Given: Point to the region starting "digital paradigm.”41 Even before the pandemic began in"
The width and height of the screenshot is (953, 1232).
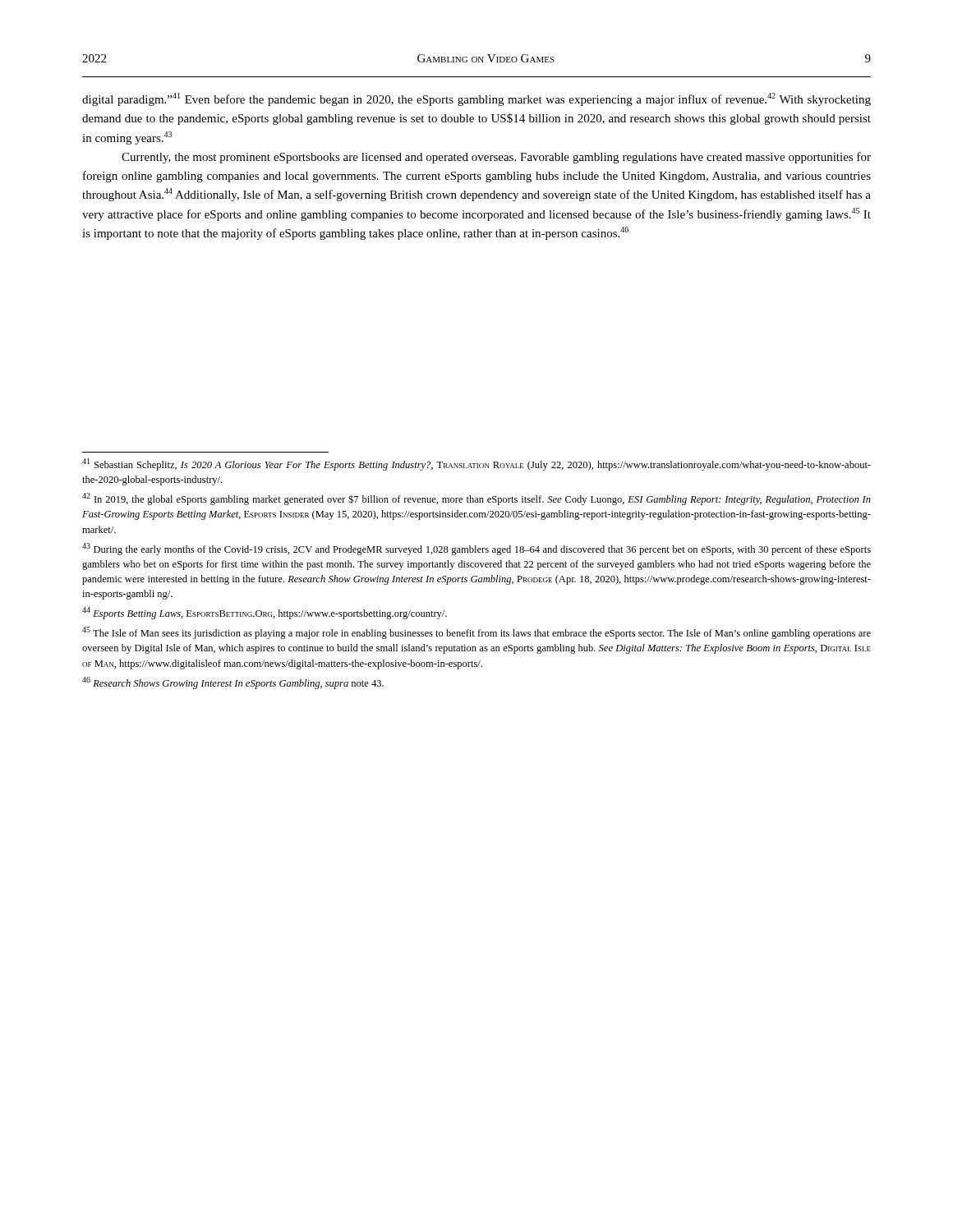Looking at the screenshot, I should pos(476,167).
